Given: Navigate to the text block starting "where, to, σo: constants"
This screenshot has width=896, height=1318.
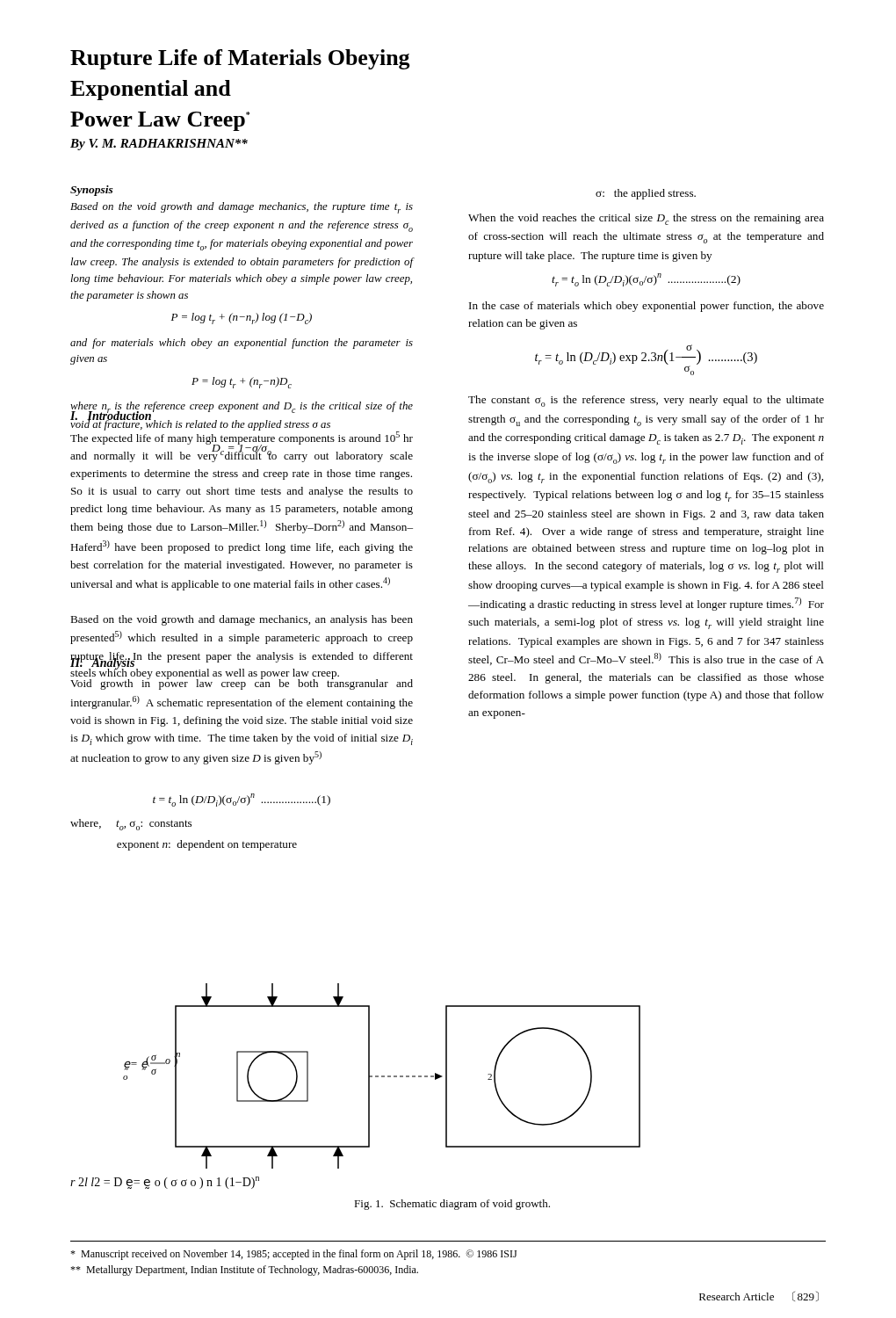Looking at the screenshot, I should [184, 833].
